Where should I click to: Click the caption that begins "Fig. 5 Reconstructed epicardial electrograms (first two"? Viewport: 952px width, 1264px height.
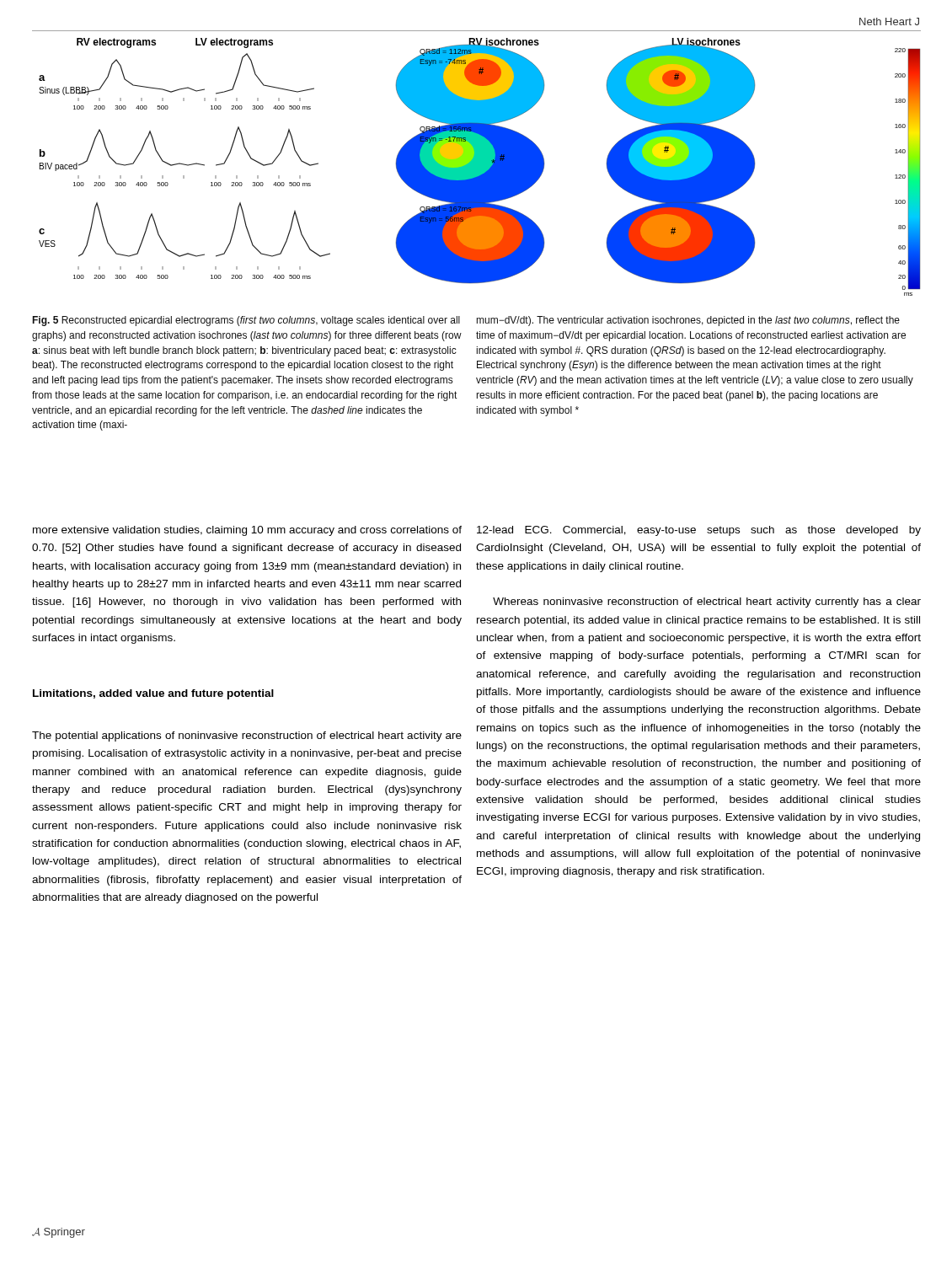pos(247,373)
